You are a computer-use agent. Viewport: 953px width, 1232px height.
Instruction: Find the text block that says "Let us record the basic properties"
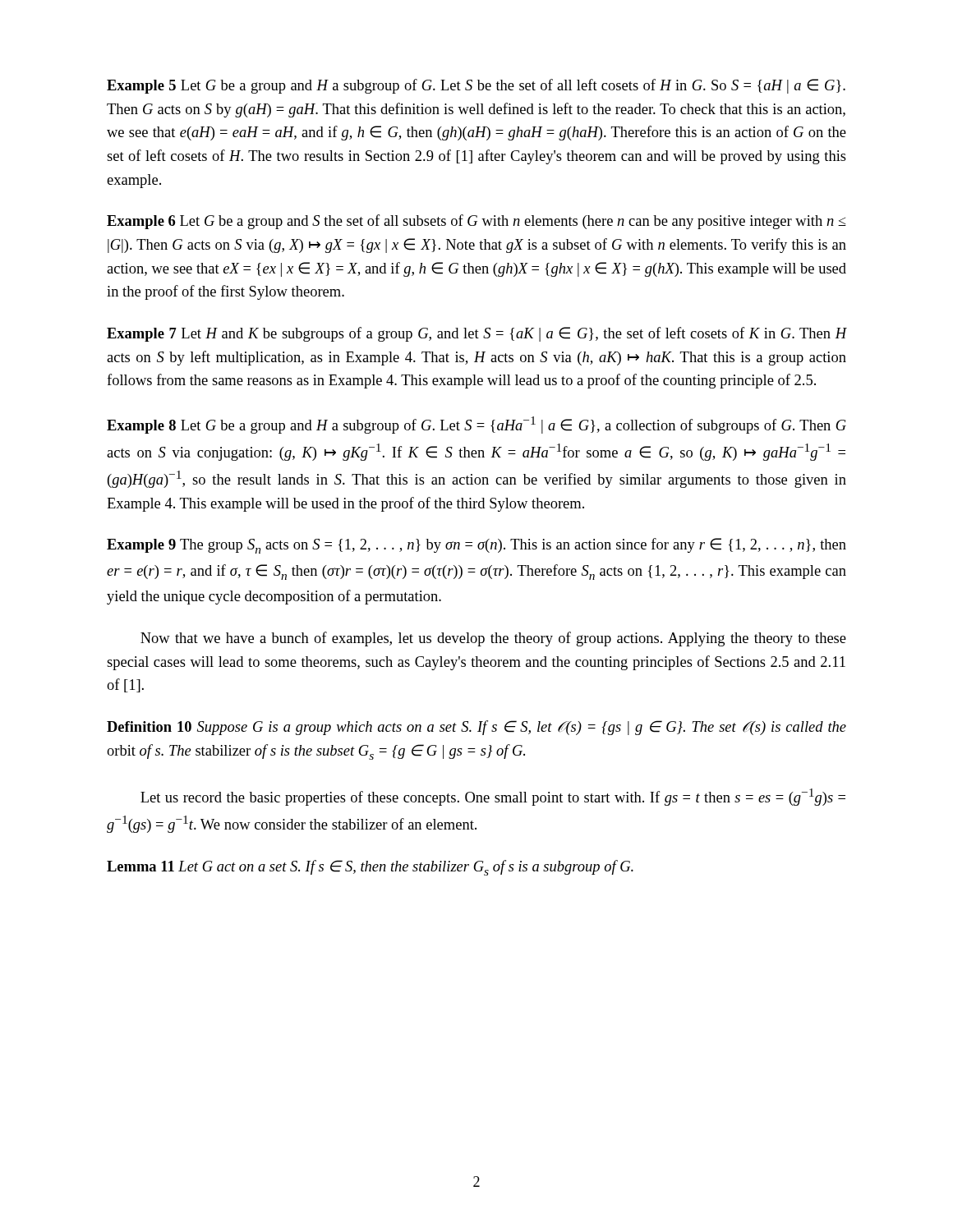pos(476,809)
